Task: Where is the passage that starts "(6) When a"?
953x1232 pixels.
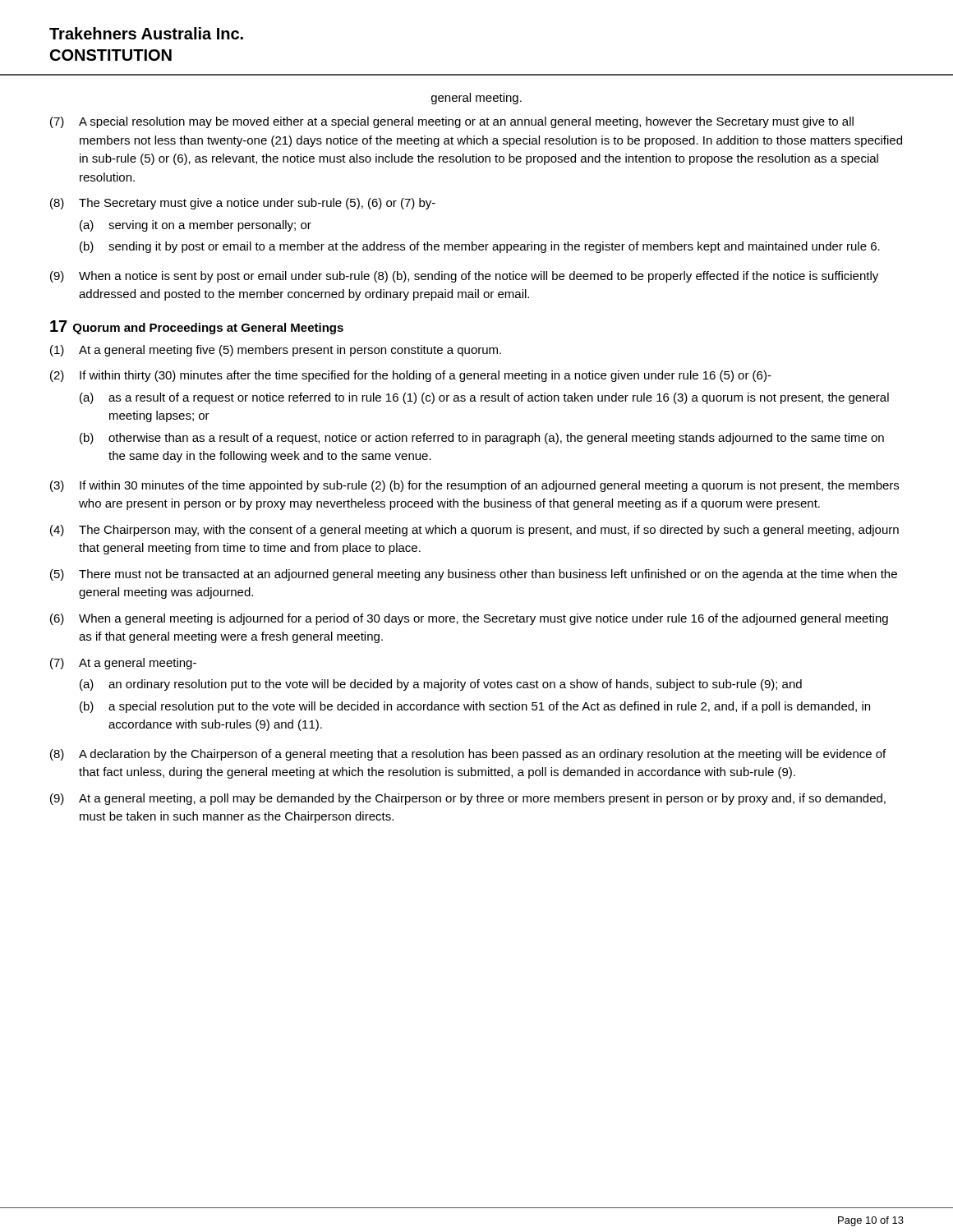Action: [x=476, y=627]
